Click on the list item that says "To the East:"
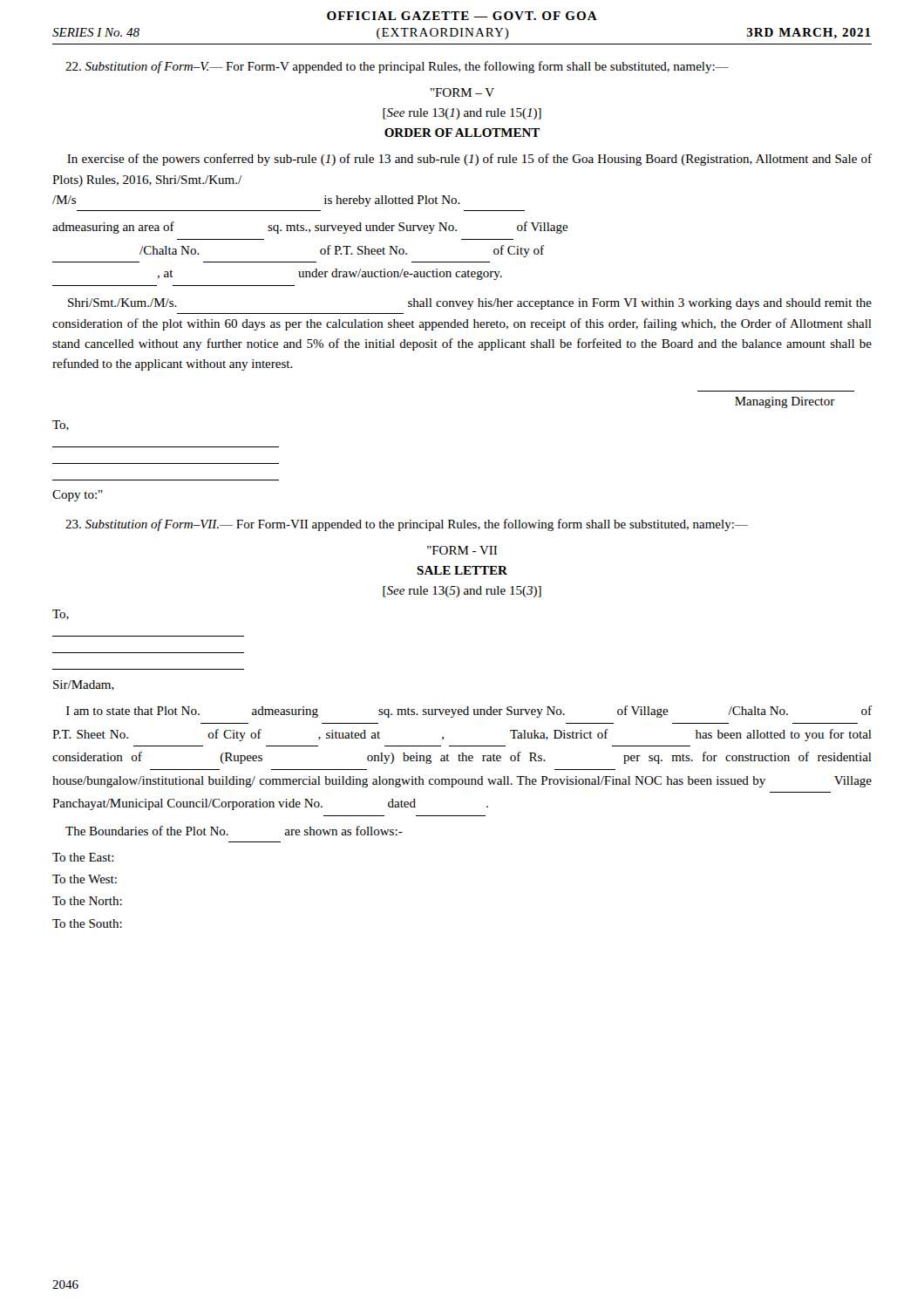 coord(83,857)
